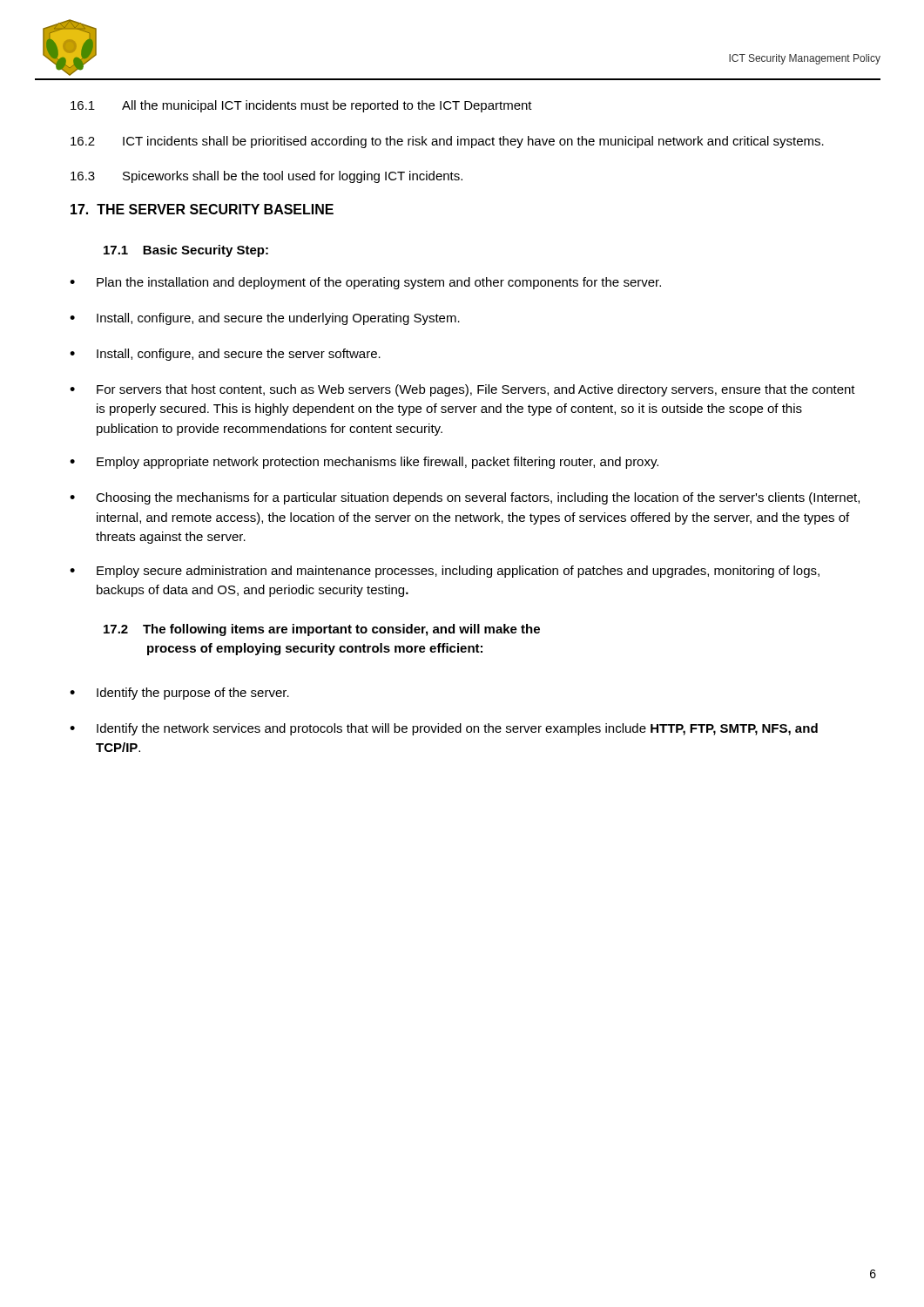Click on the list item that says "• Choosing the mechanisms for"
Image resolution: width=924 pixels, height=1307 pixels.
[x=466, y=517]
